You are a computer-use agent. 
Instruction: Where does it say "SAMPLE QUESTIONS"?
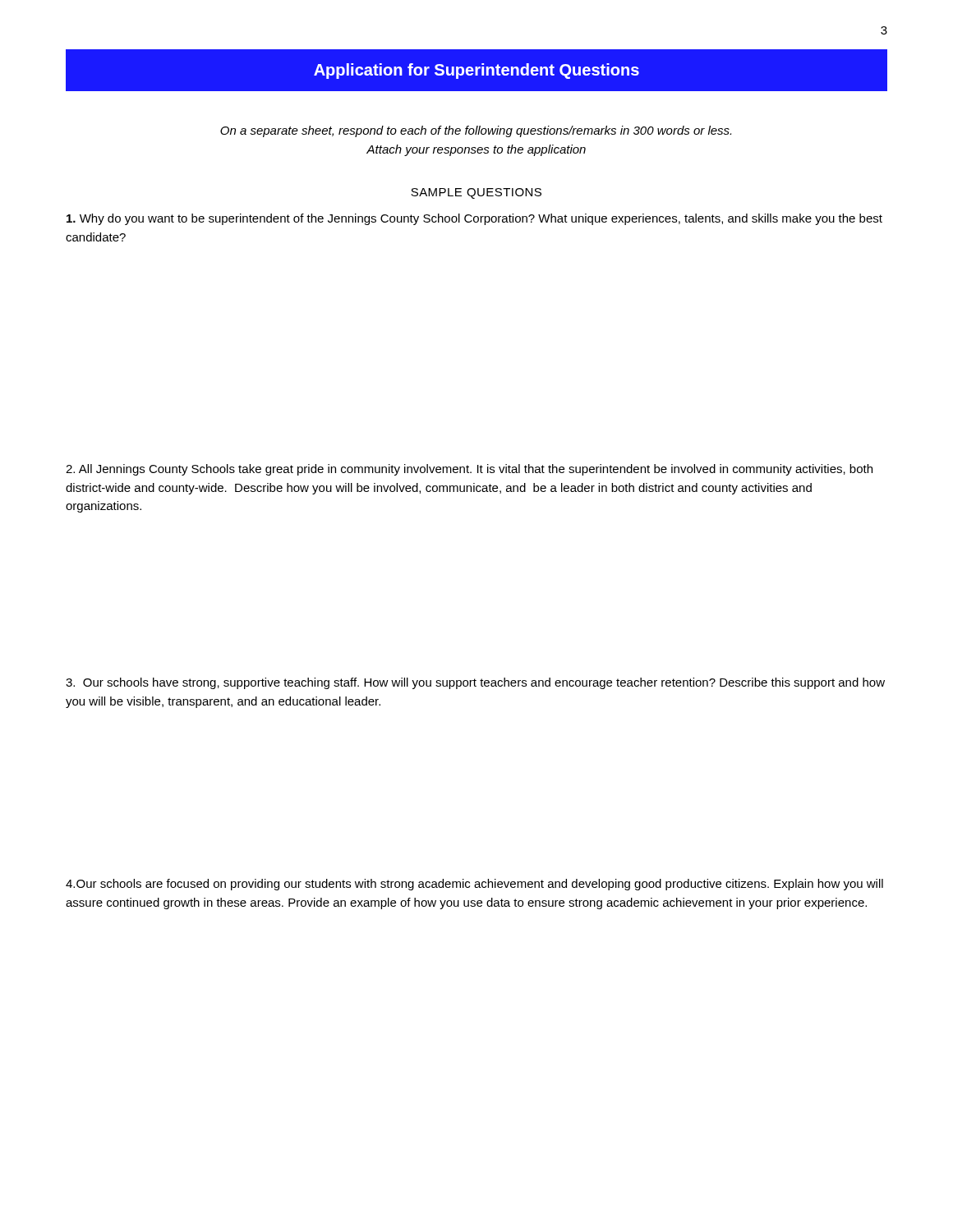pos(476,192)
